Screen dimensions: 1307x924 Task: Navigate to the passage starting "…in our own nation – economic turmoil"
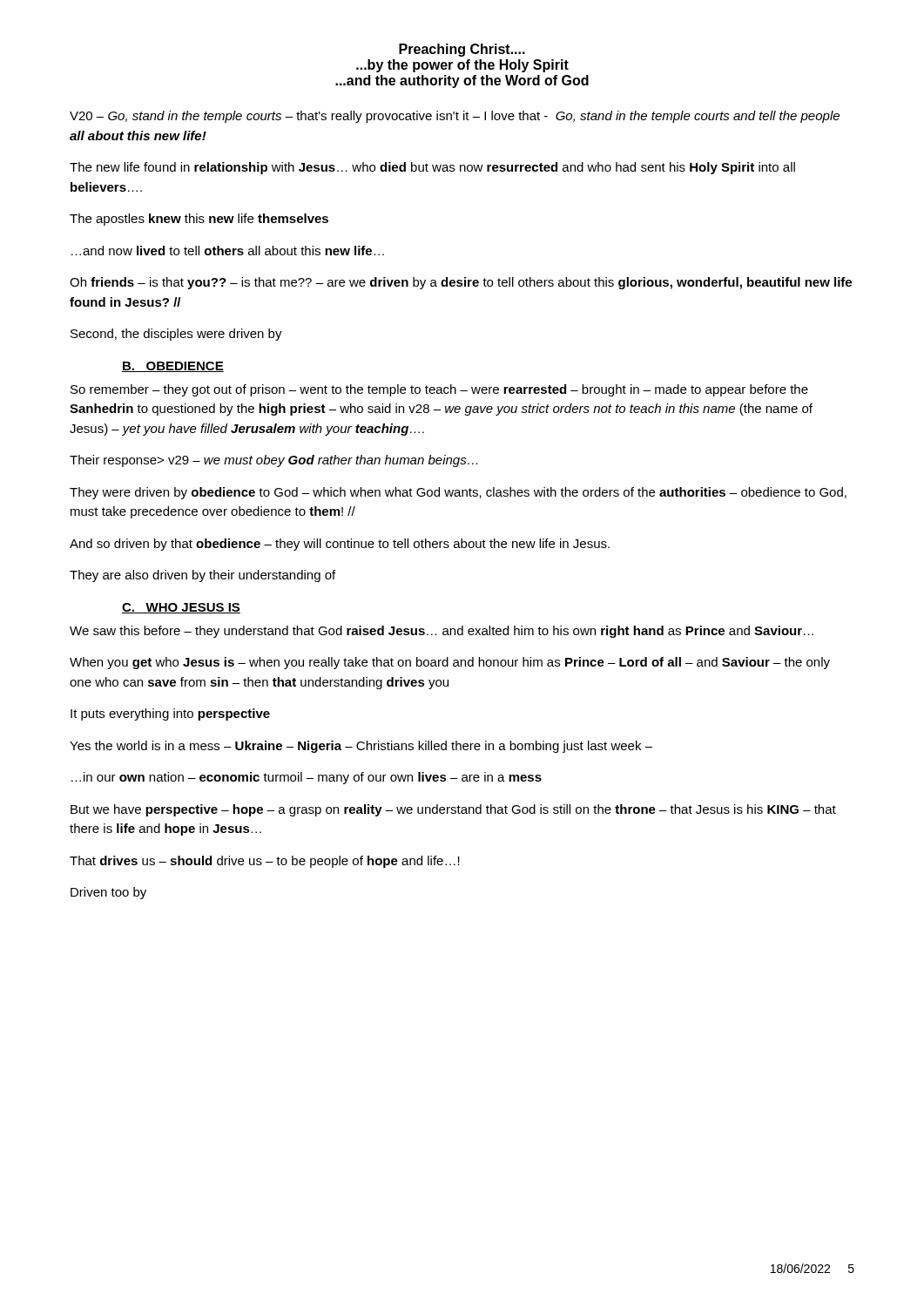click(306, 777)
